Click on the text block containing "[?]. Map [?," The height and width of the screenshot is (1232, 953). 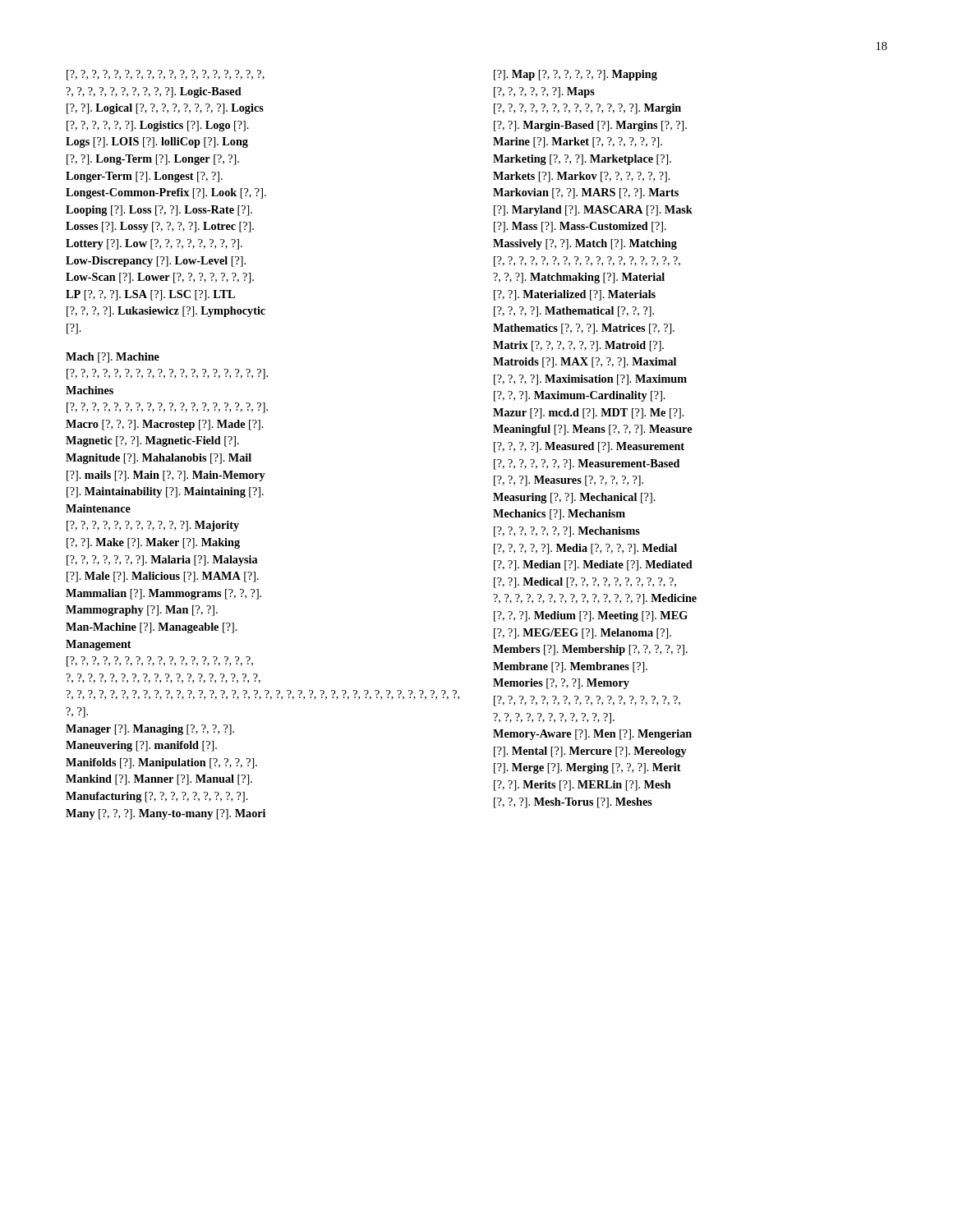click(690, 438)
